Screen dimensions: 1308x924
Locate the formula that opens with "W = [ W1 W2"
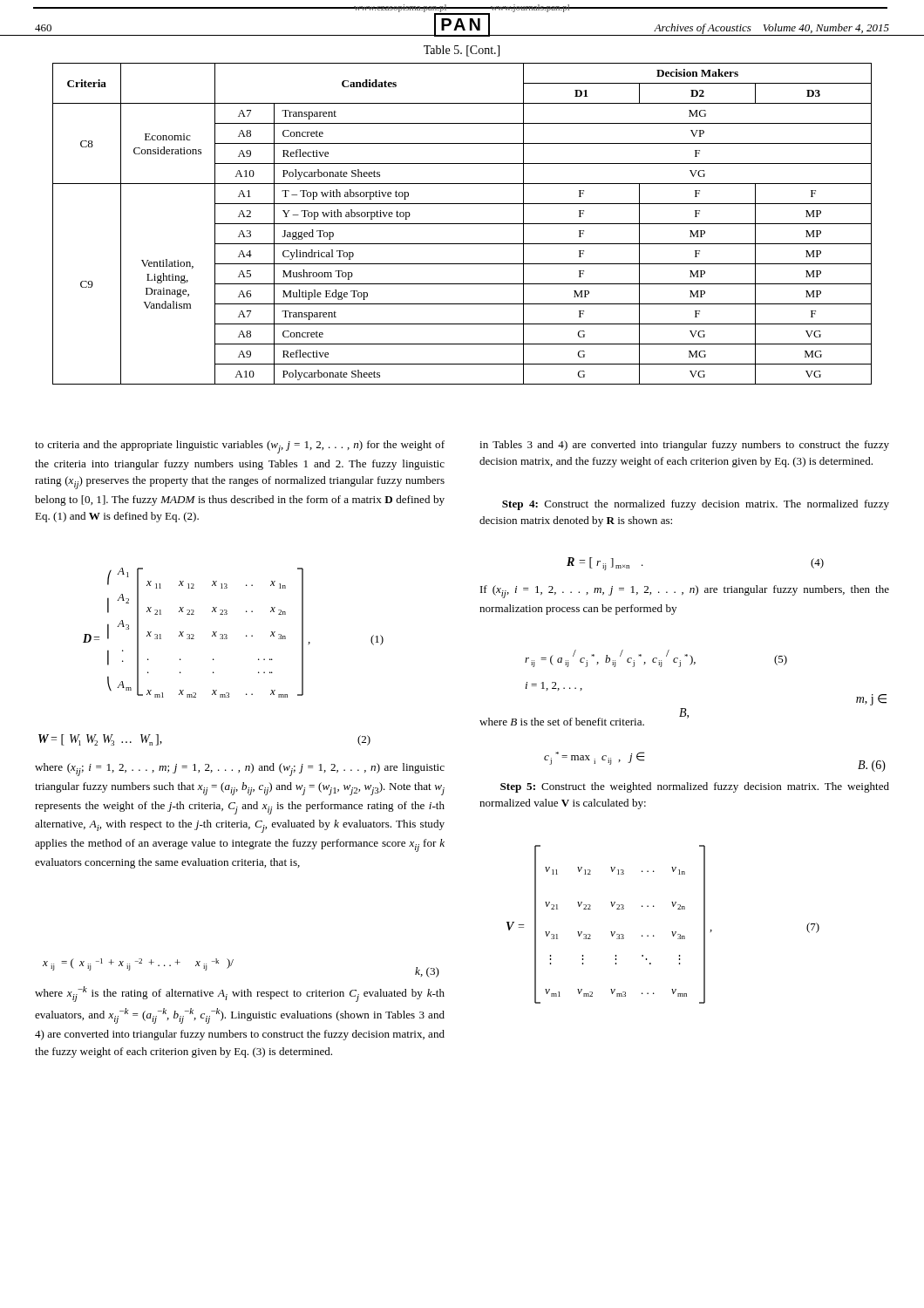click(x=75, y=740)
